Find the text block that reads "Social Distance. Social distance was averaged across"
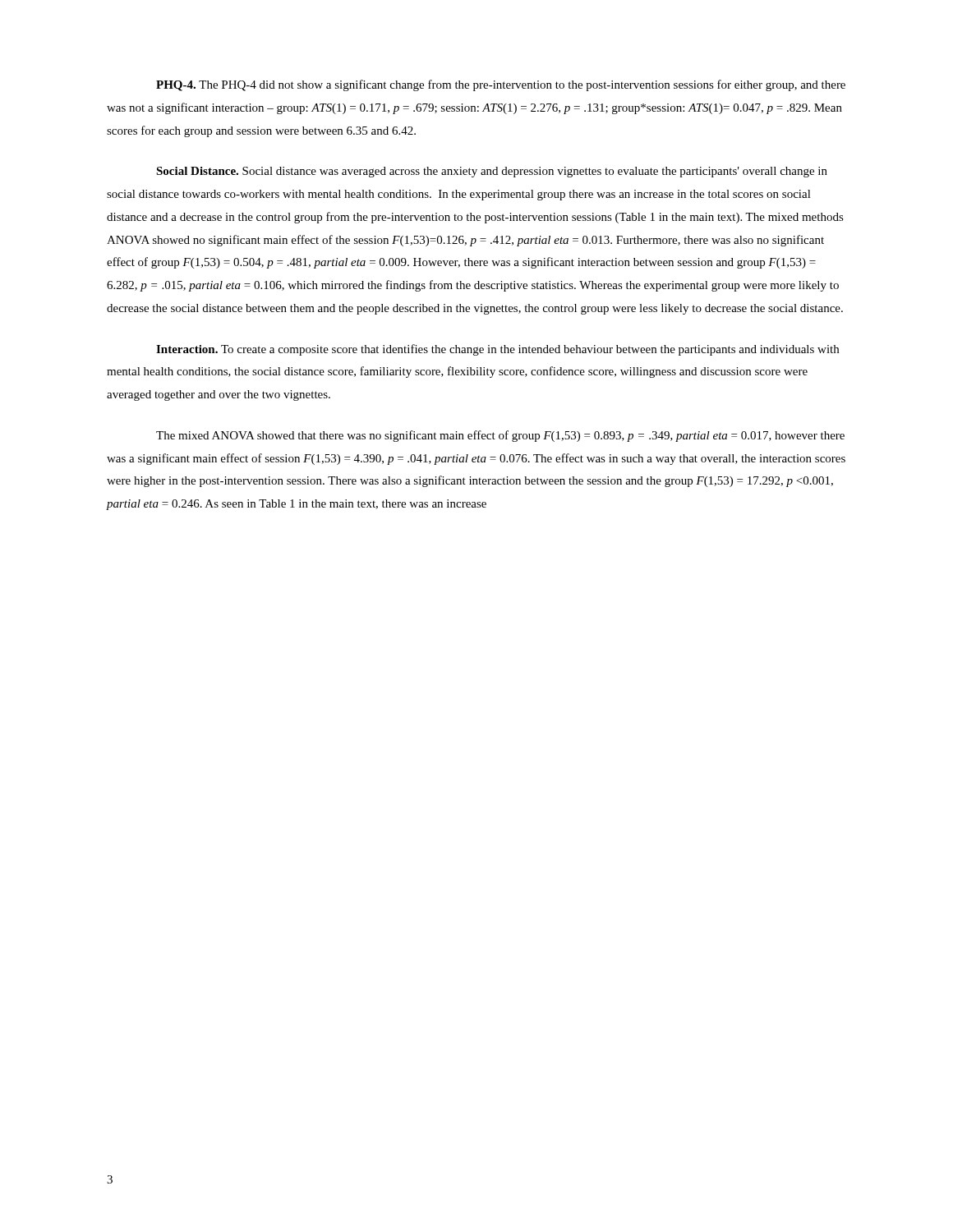Image resolution: width=953 pixels, height=1232 pixels. click(x=475, y=239)
